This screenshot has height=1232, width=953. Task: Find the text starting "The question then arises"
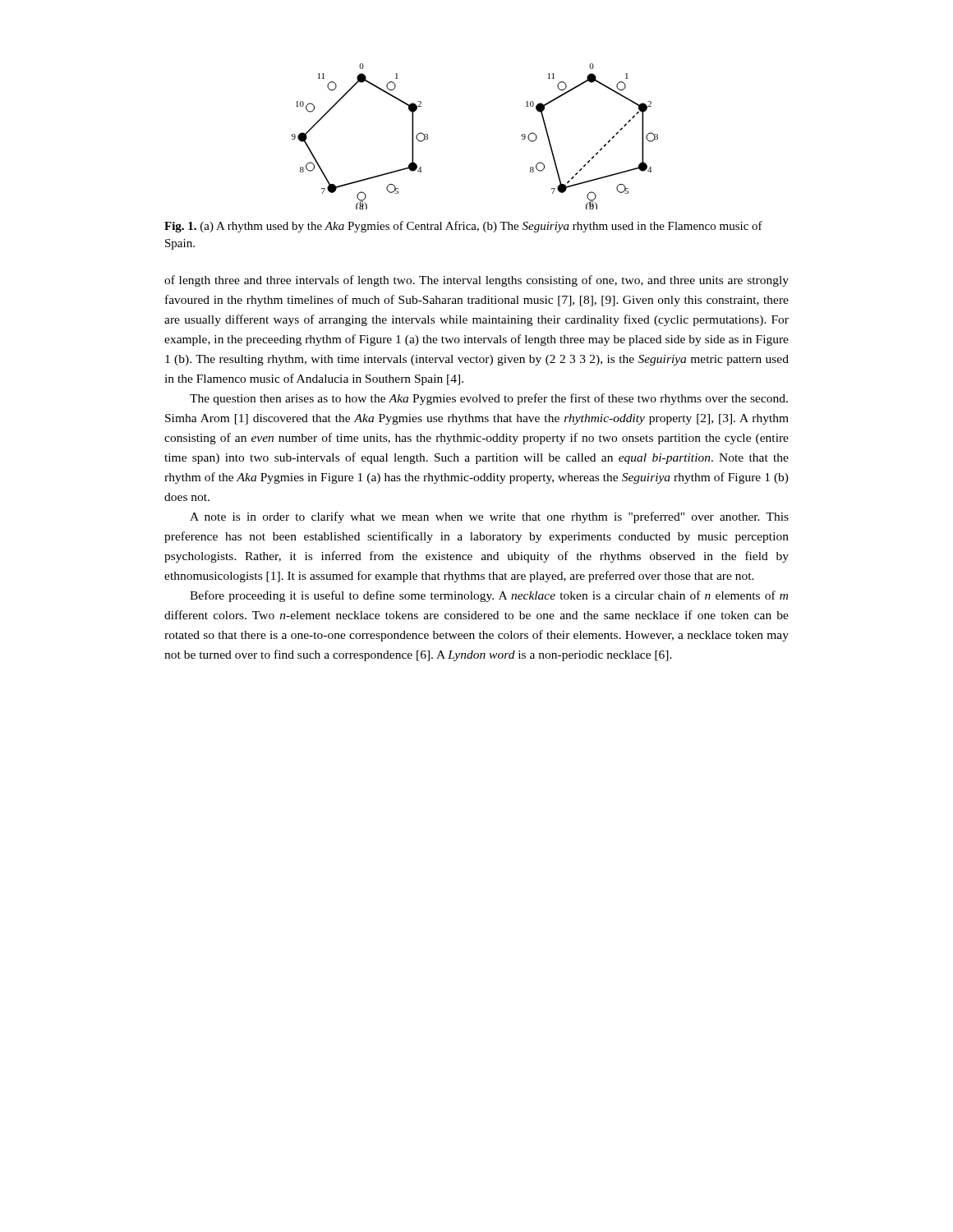476,448
